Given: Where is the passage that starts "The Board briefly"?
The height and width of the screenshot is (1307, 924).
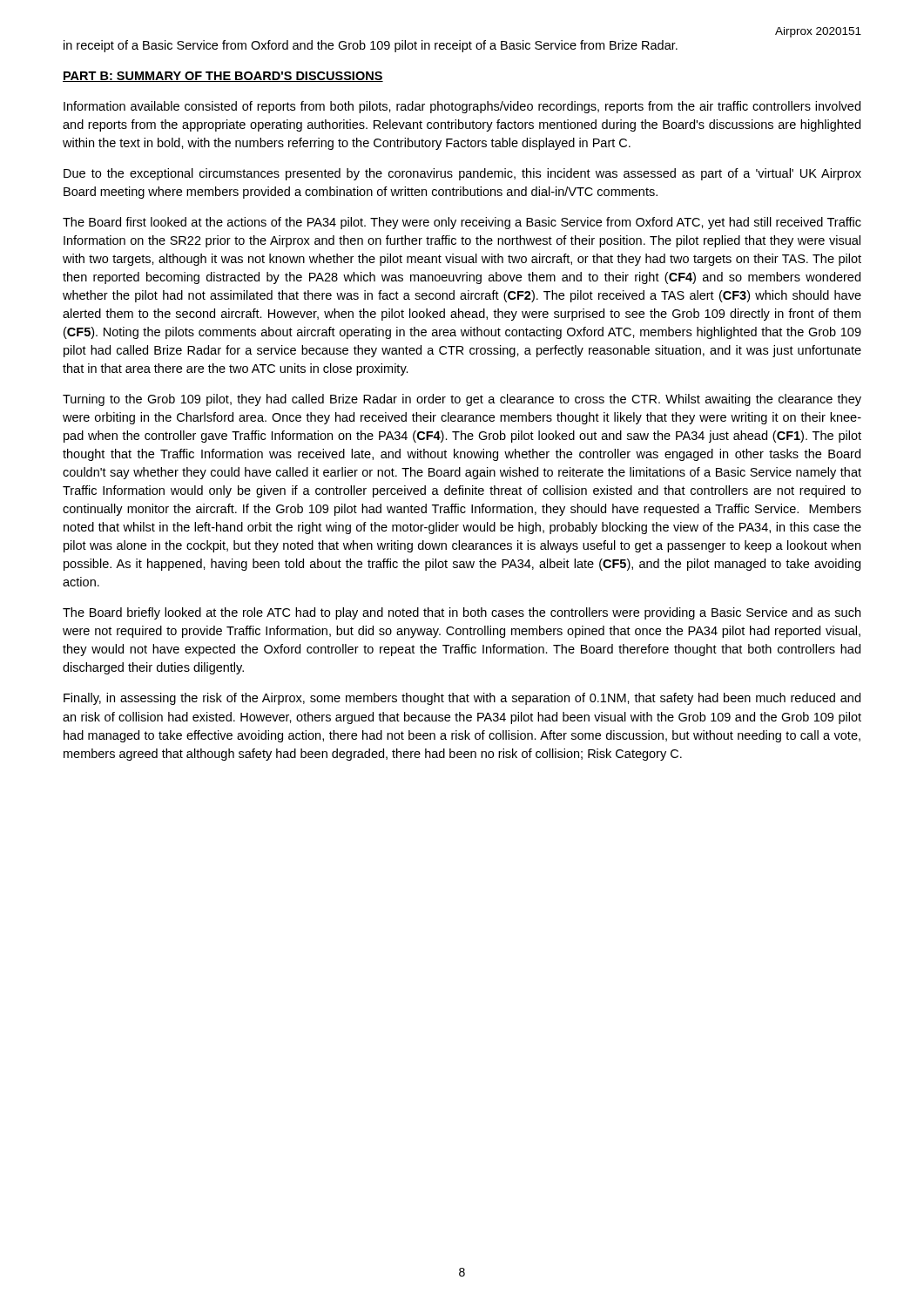Looking at the screenshot, I should [462, 640].
